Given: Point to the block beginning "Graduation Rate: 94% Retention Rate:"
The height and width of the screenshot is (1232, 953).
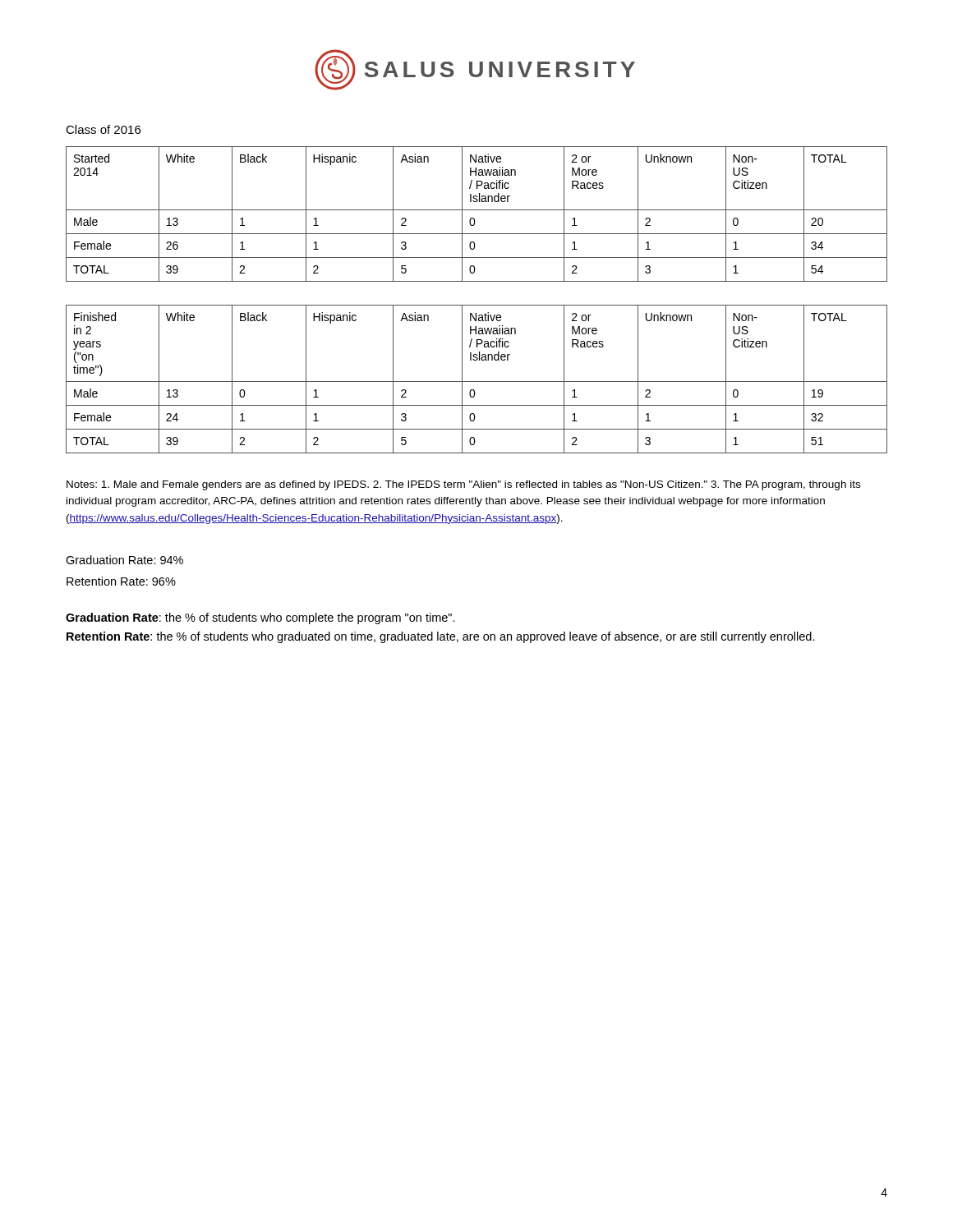Looking at the screenshot, I should click(x=125, y=571).
